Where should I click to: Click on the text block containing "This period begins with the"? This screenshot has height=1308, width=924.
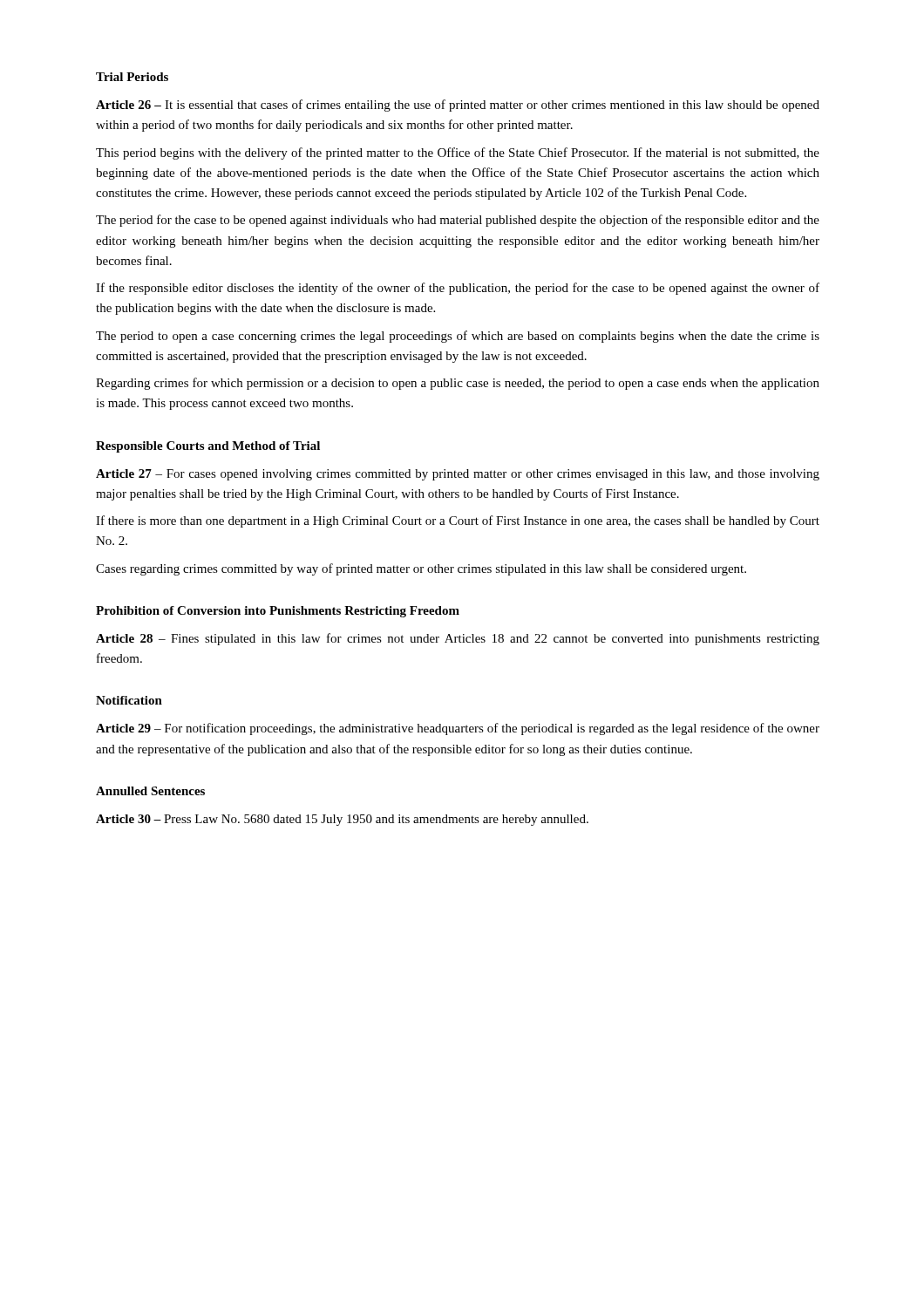458,172
